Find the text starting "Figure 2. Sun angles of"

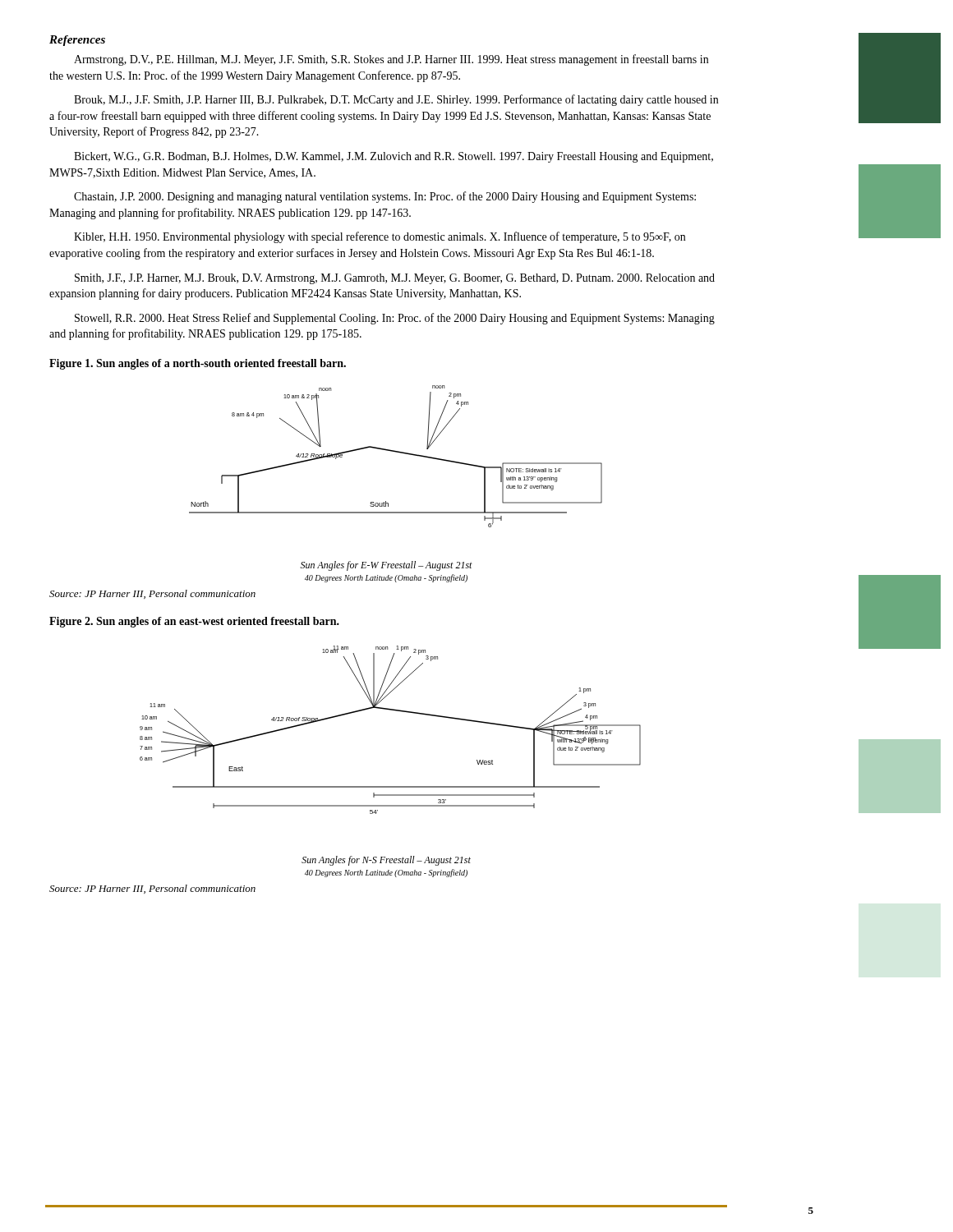(194, 621)
